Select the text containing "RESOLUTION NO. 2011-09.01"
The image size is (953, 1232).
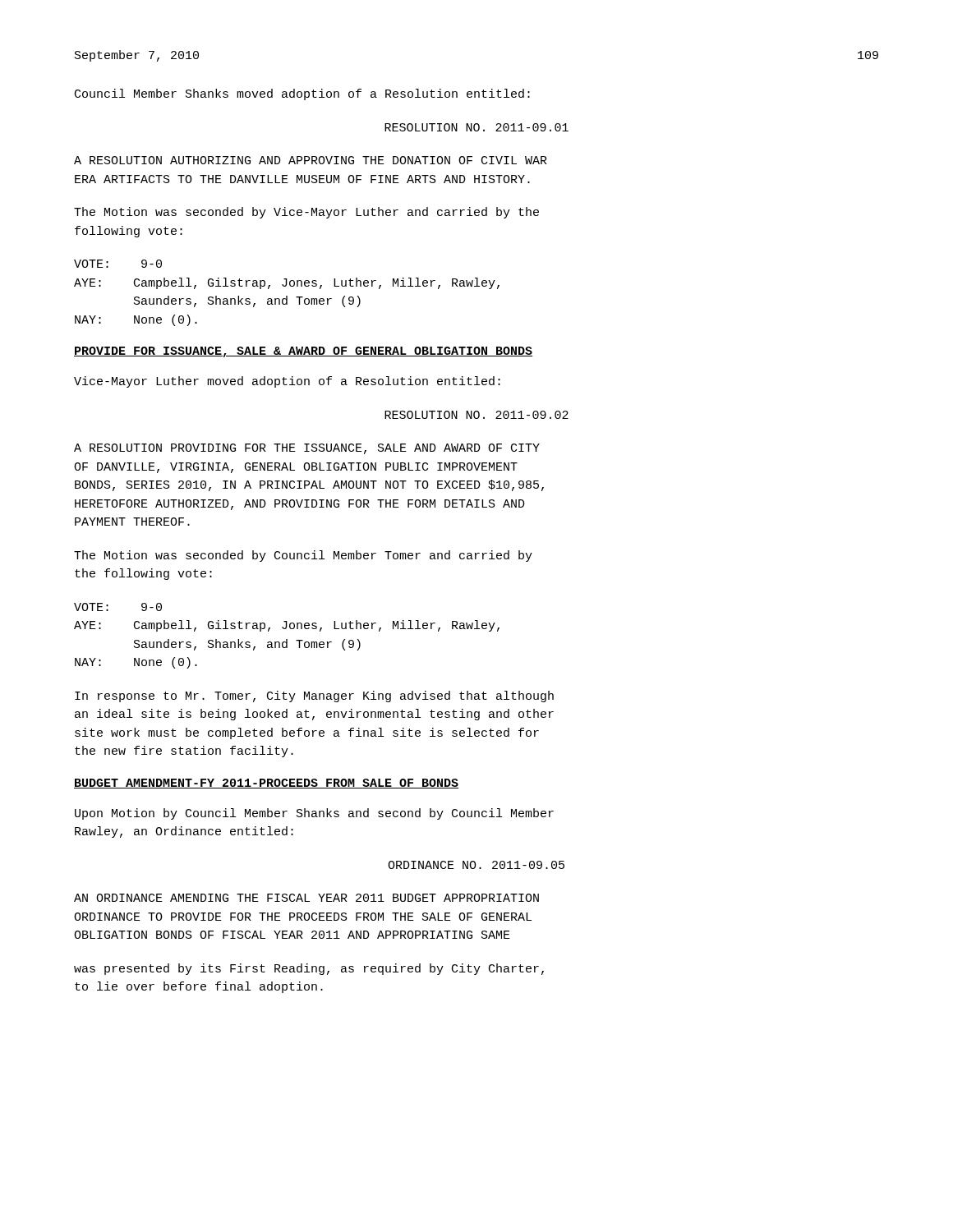pos(476,128)
